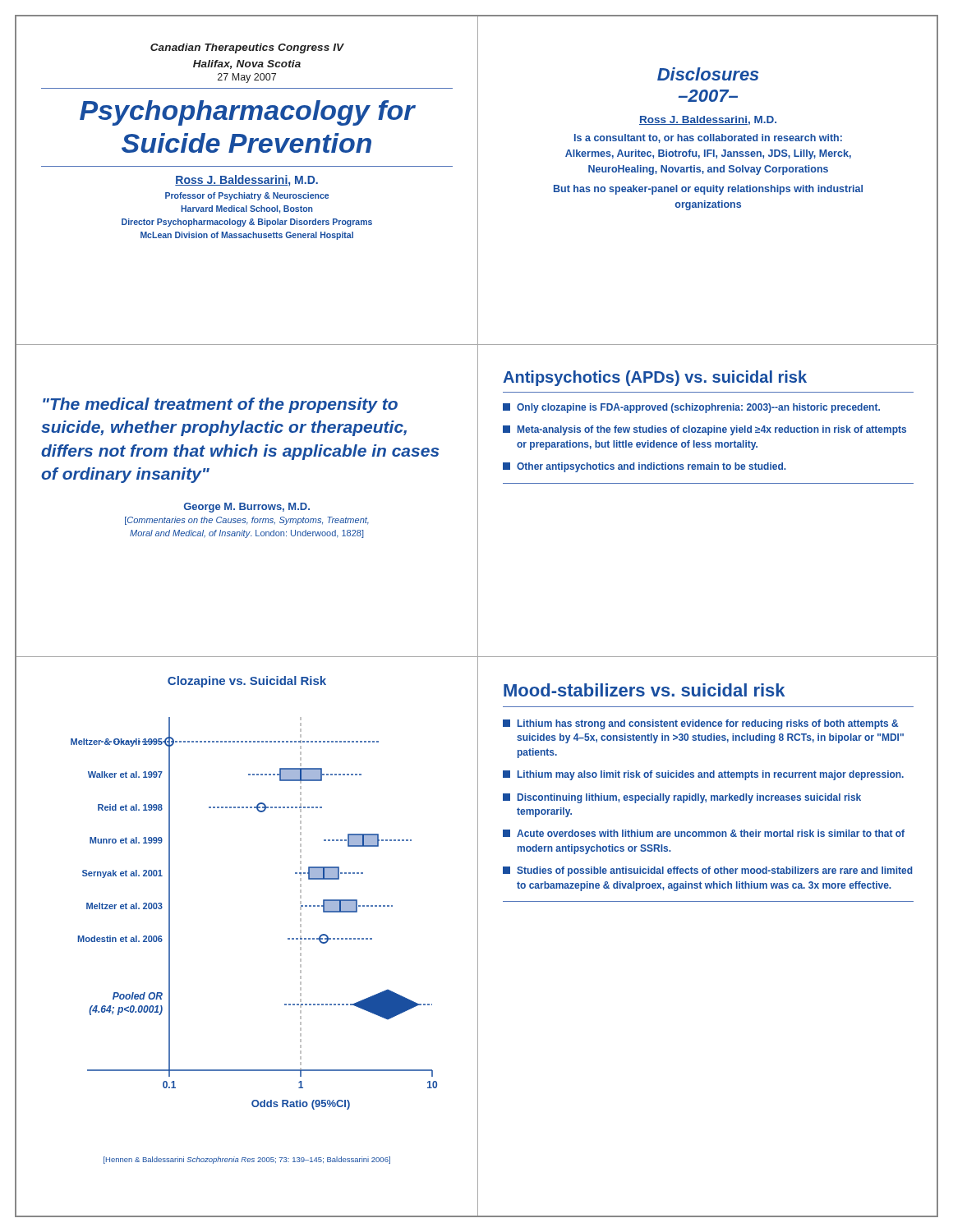Screen dimensions: 1232x953
Task: Find the passage starting "Lithium has strong"
Action: tap(708, 738)
